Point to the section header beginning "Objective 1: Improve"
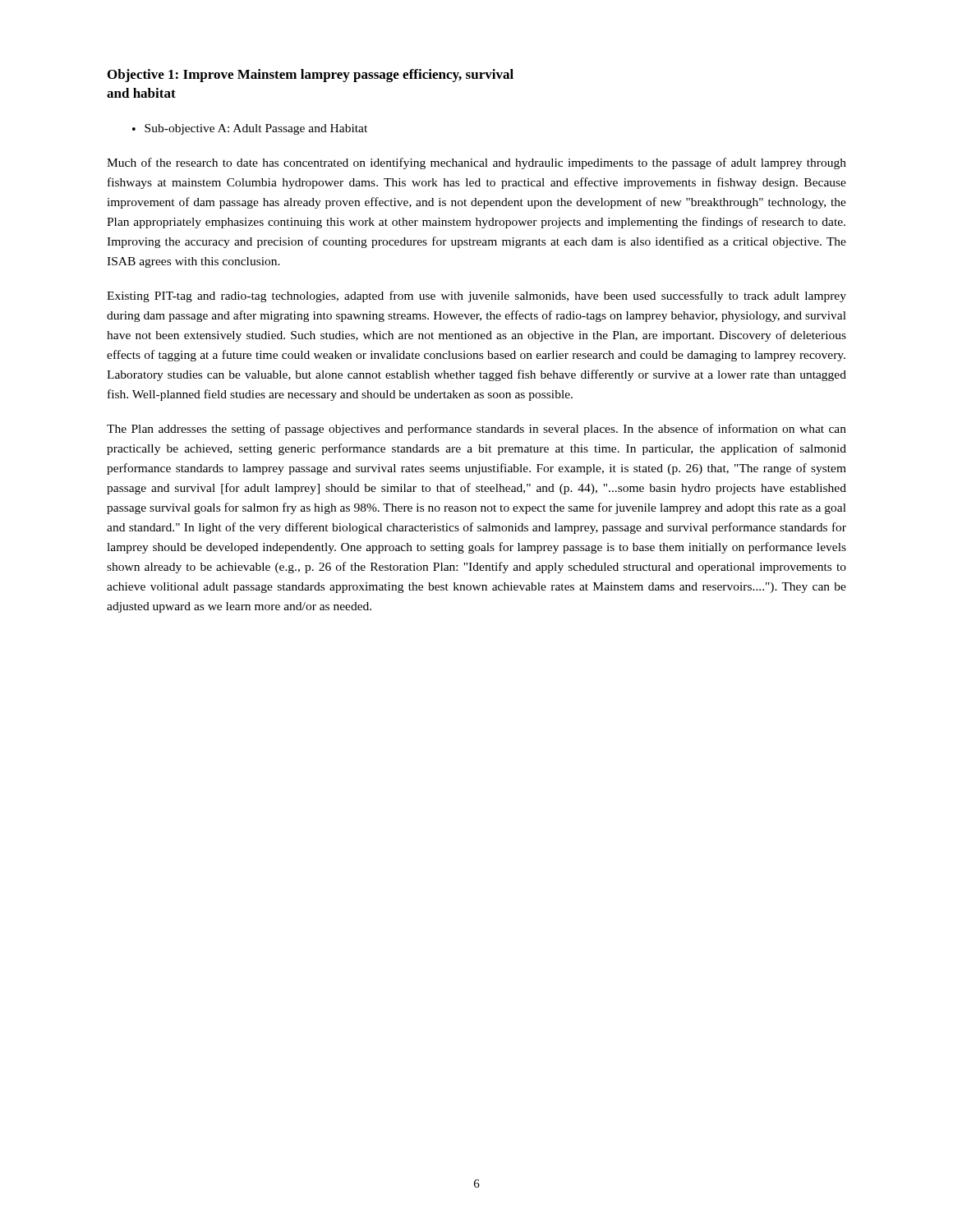The image size is (953, 1232). coord(310,84)
